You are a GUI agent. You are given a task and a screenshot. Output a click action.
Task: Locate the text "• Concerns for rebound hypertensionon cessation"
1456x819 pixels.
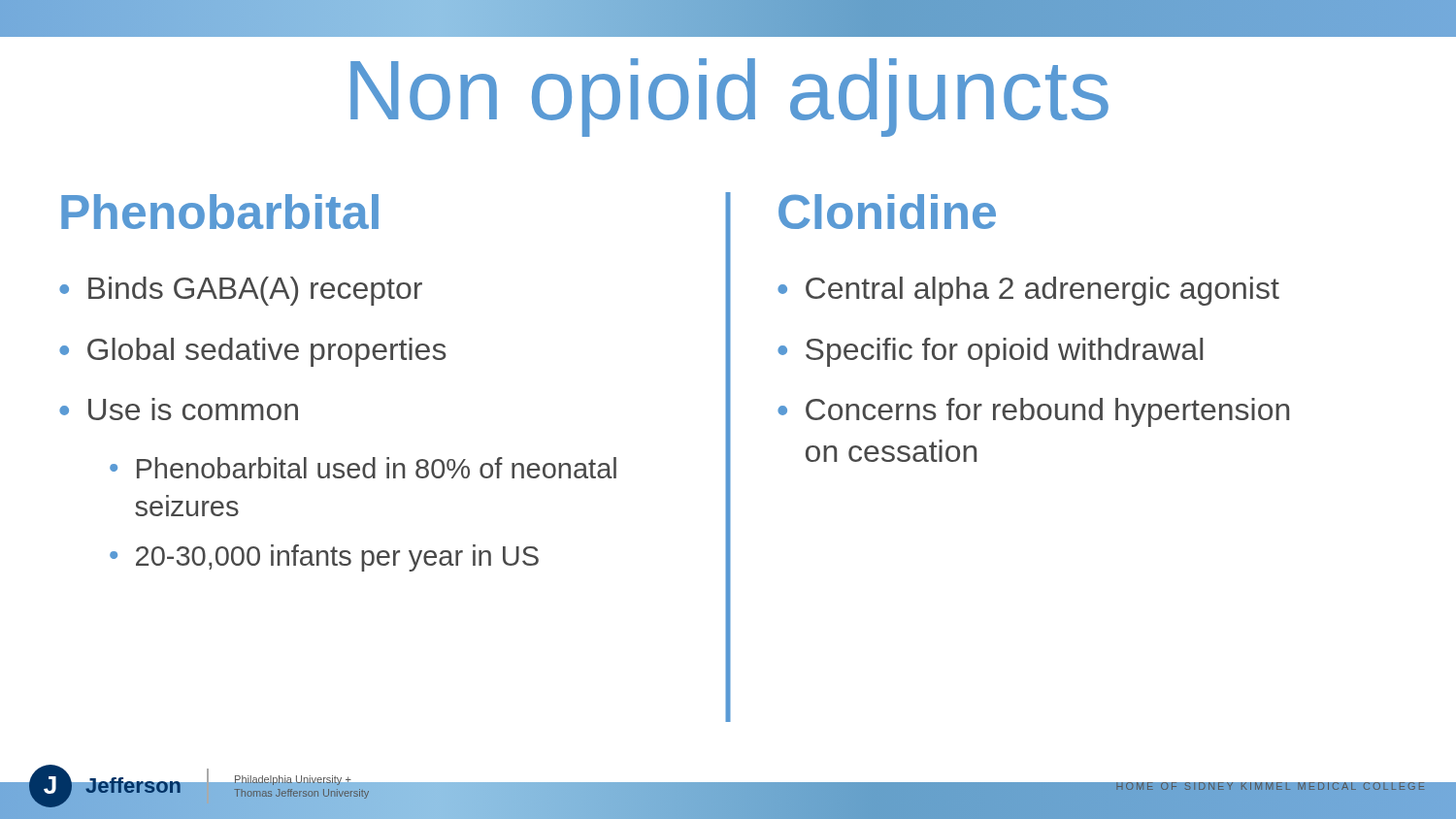point(1034,431)
